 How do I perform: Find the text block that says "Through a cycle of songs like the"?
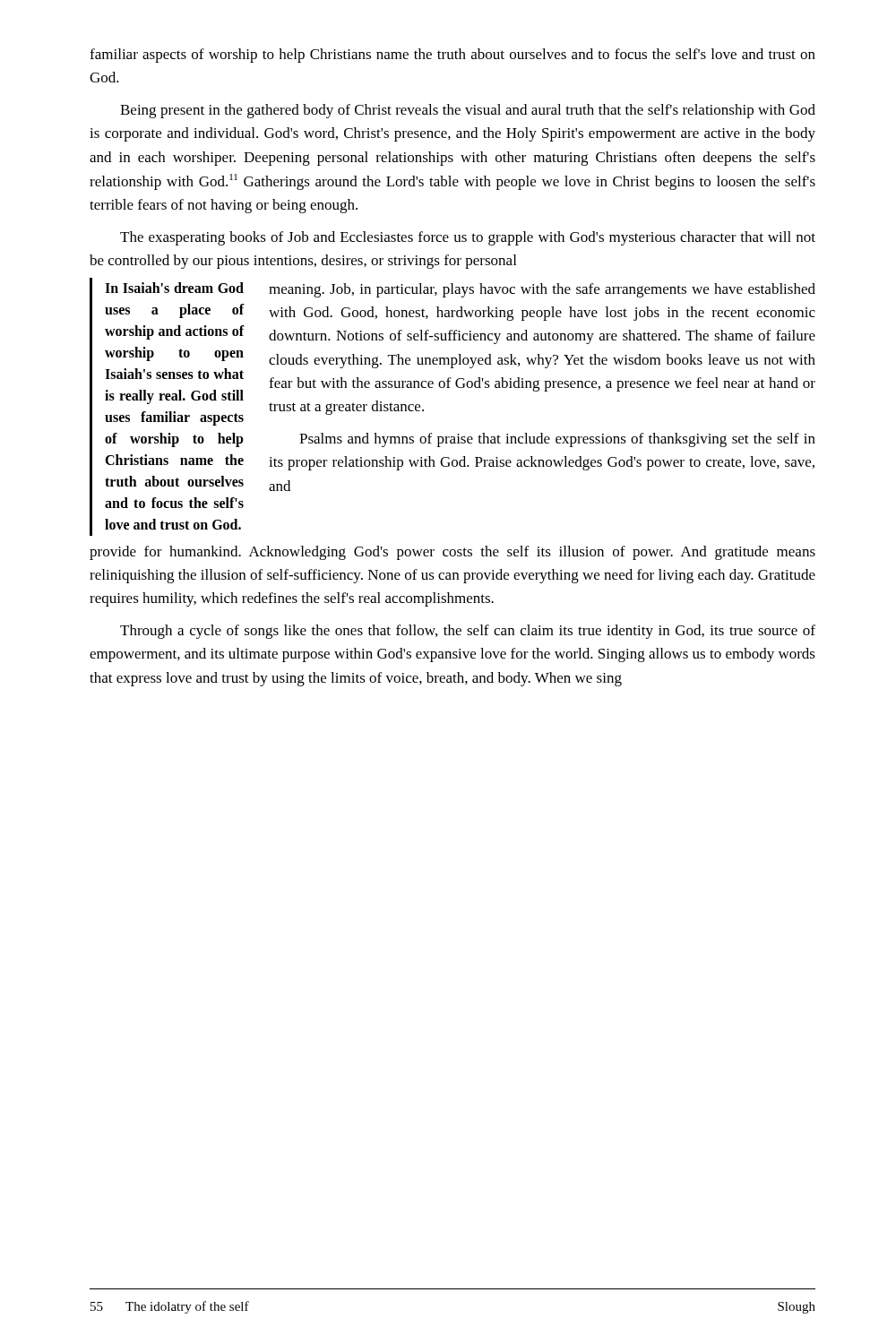click(452, 655)
